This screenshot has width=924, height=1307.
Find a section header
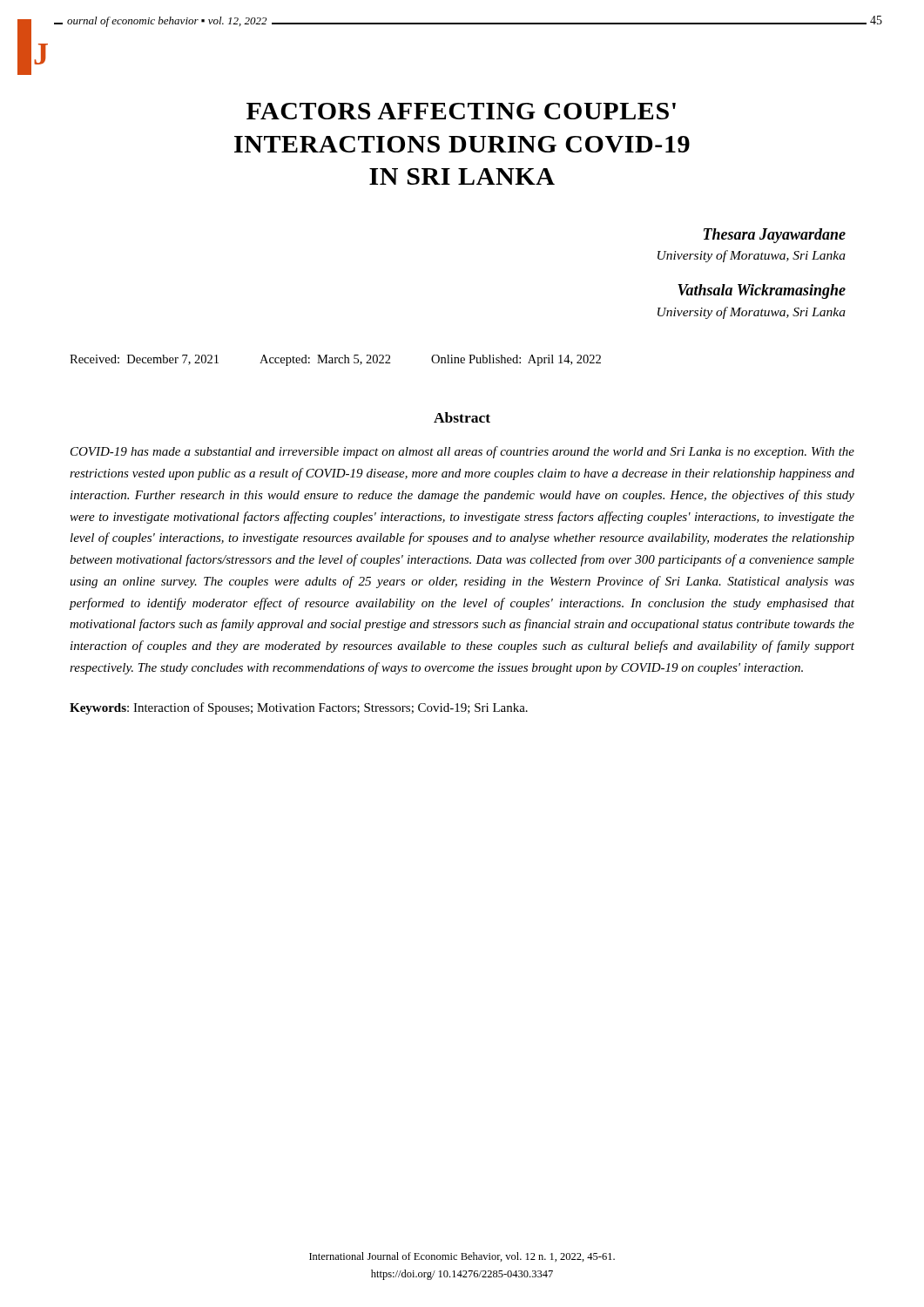(462, 418)
